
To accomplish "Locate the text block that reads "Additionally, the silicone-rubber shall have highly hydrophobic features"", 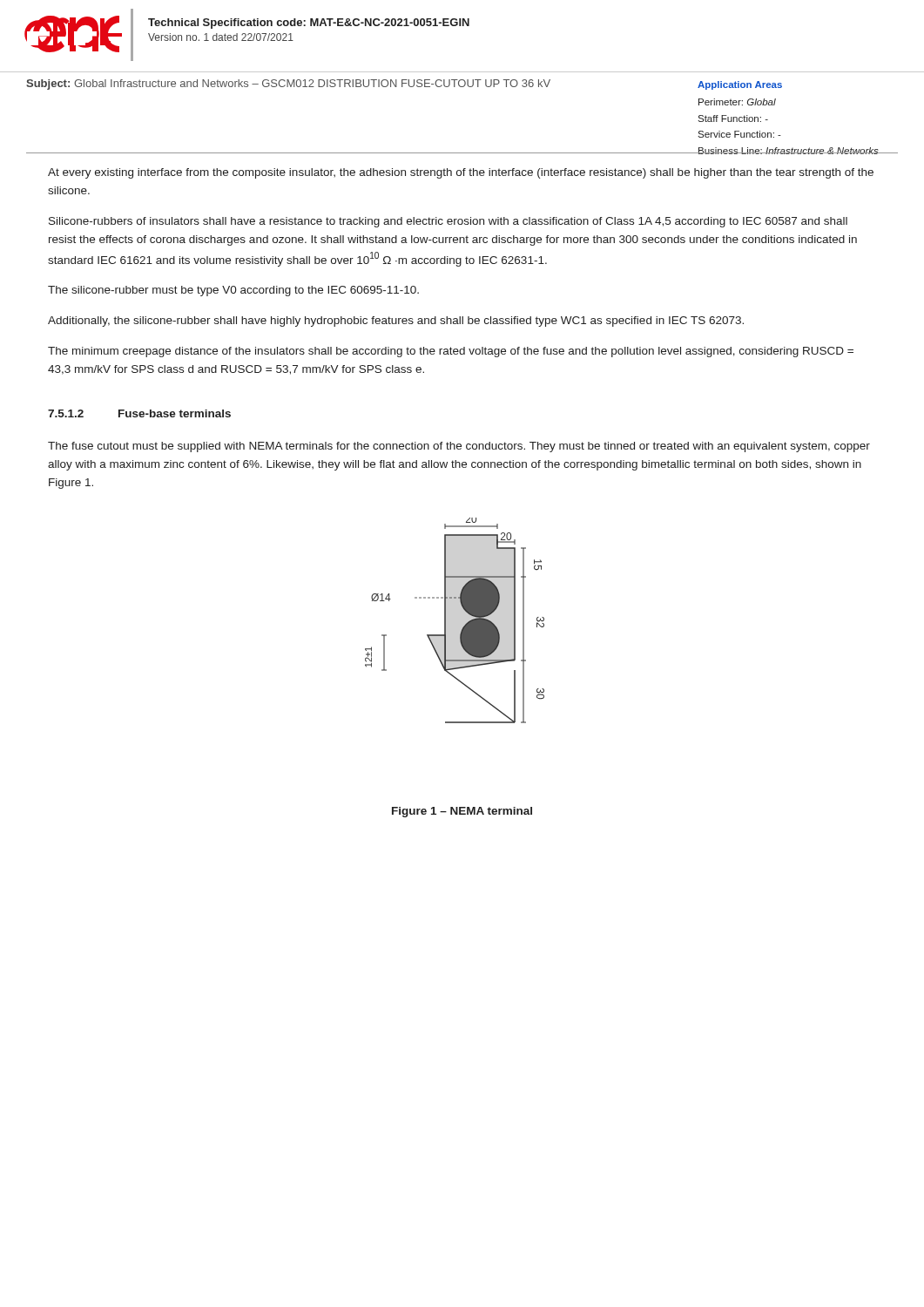I will [396, 320].
